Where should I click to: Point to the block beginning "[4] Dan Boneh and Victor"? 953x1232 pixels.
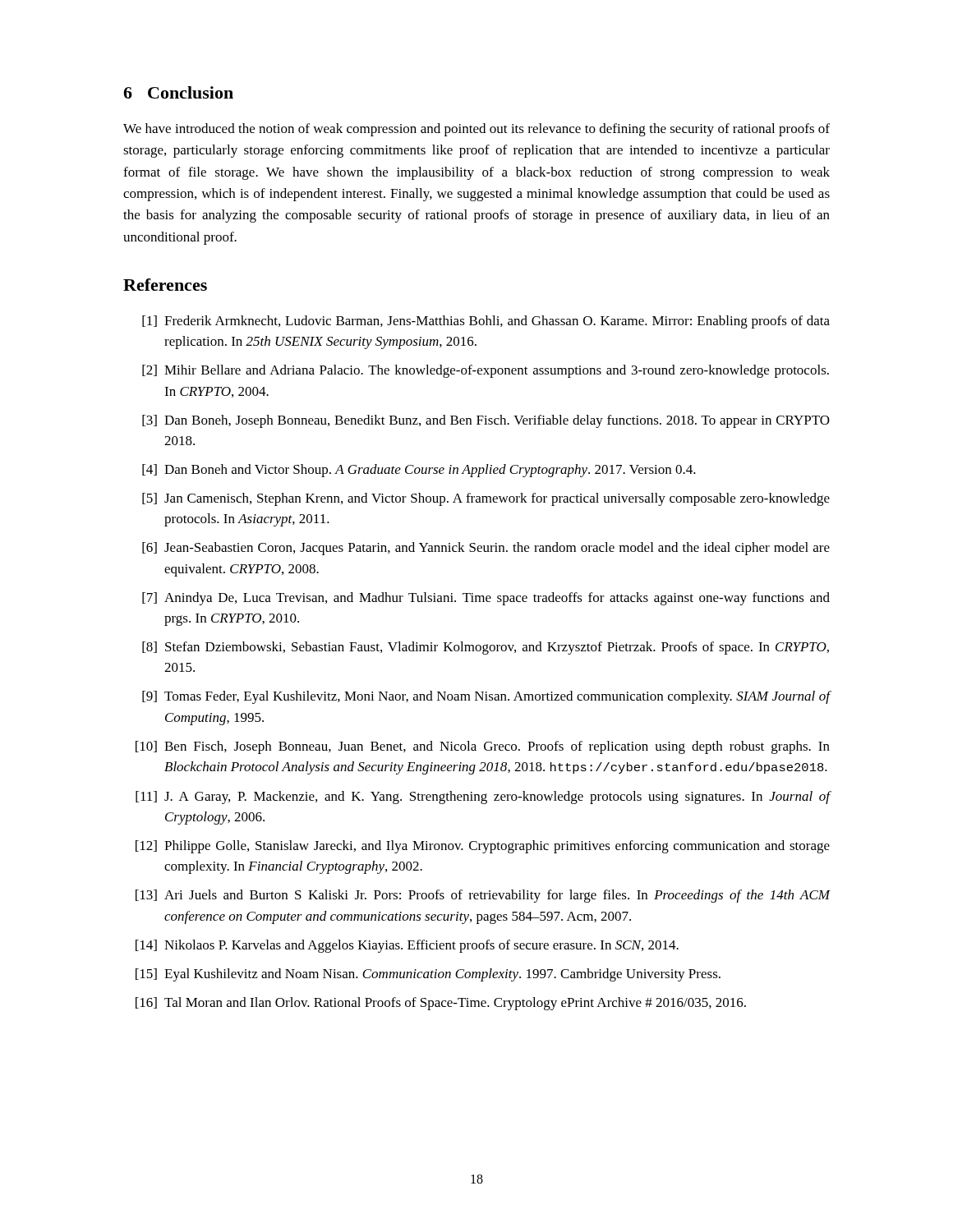476,469
